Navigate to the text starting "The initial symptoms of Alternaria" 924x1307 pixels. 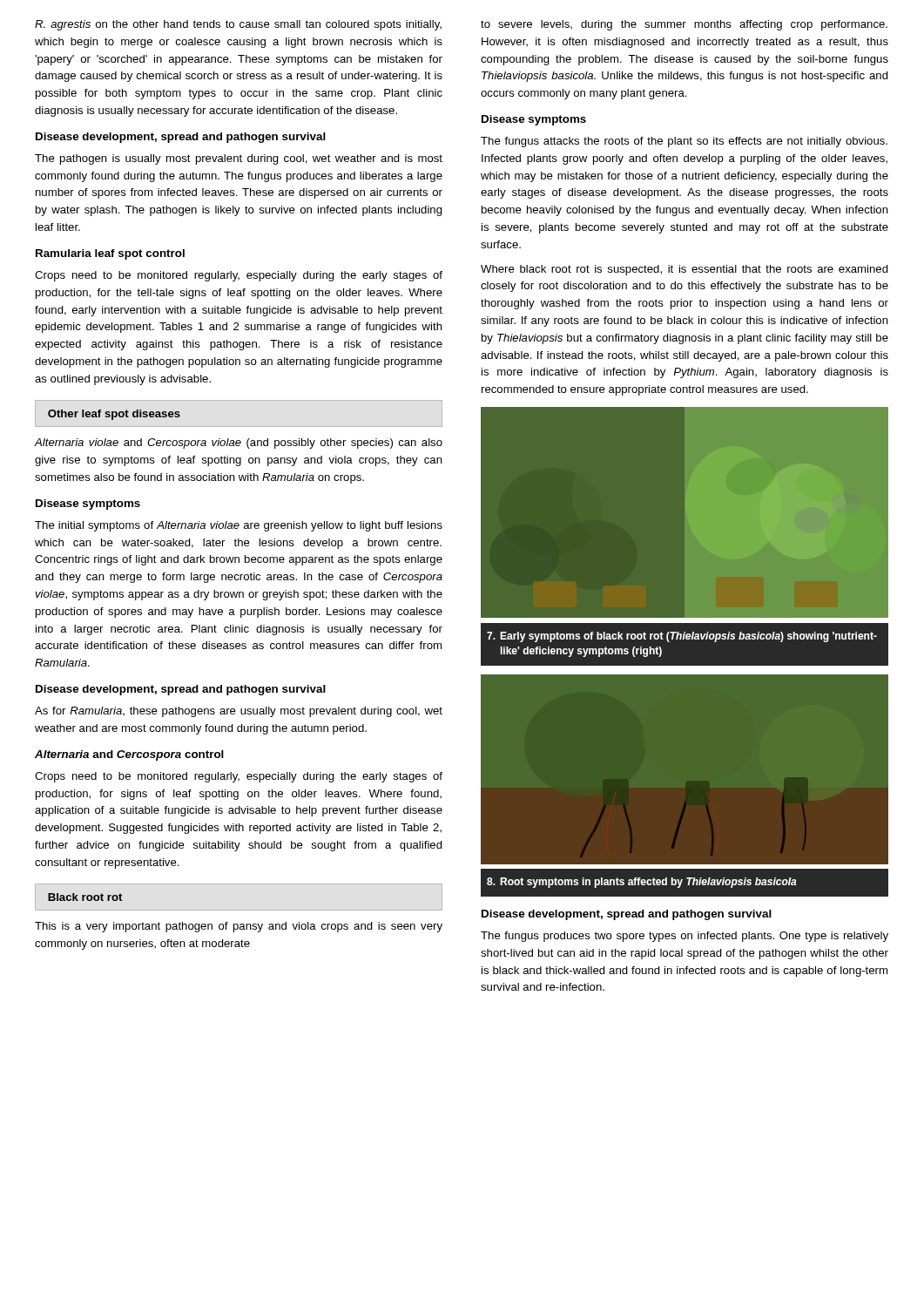pos(239,594)
